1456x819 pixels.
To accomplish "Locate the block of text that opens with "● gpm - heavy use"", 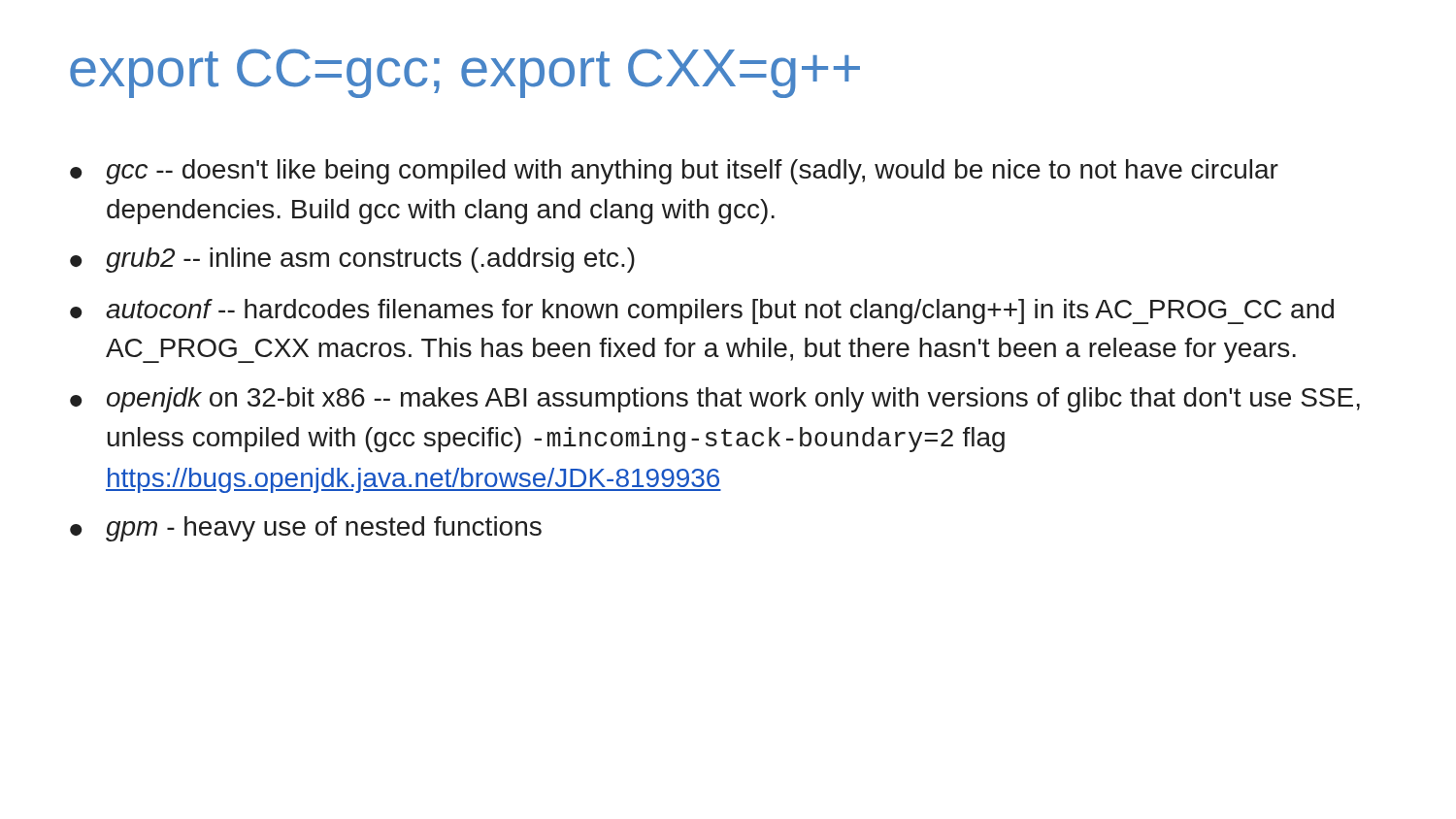I will coord(306,529).
